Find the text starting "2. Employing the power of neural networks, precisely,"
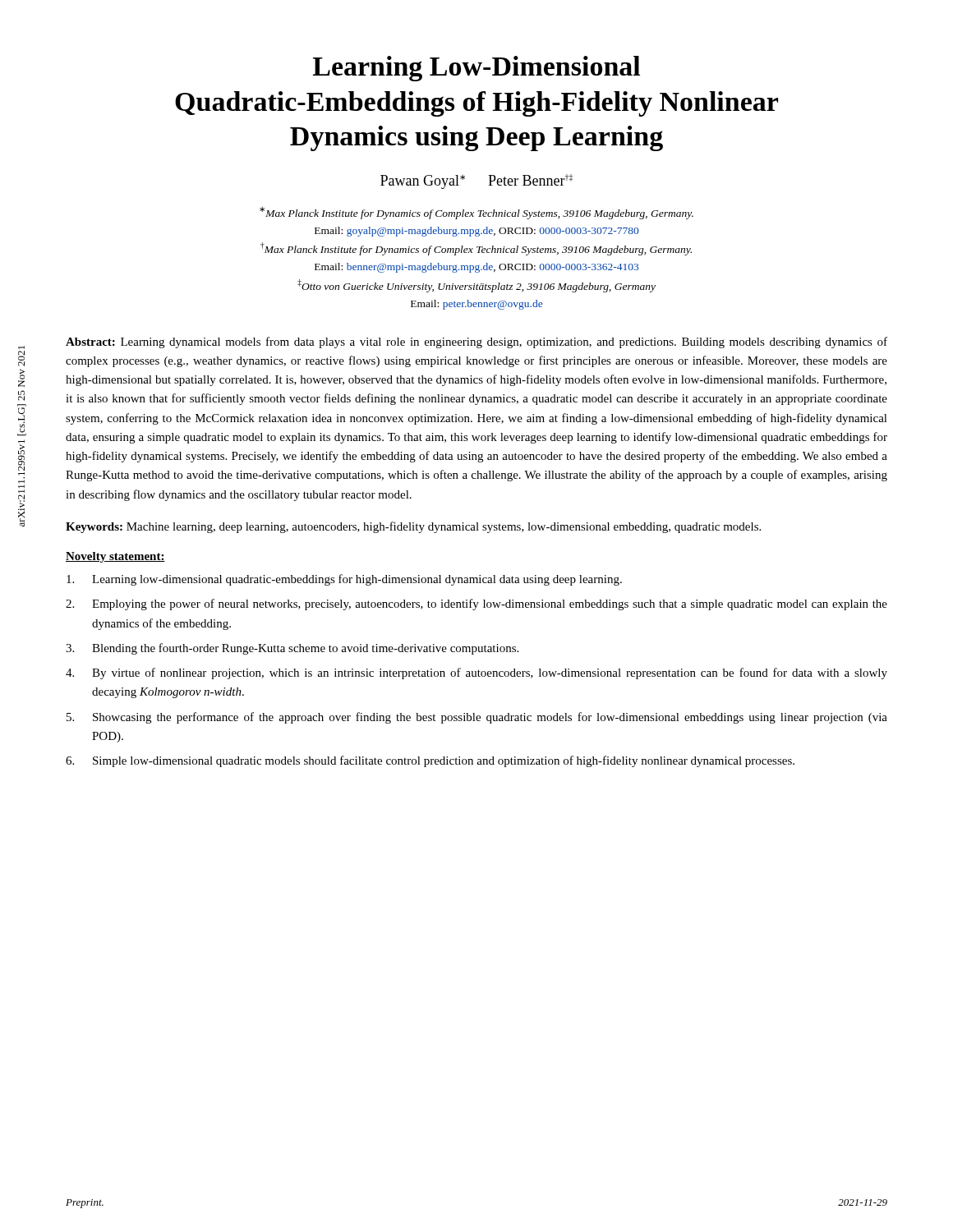Image resolution: width=953 pixels, height=1232 pixels. click(x=476, y=614)
